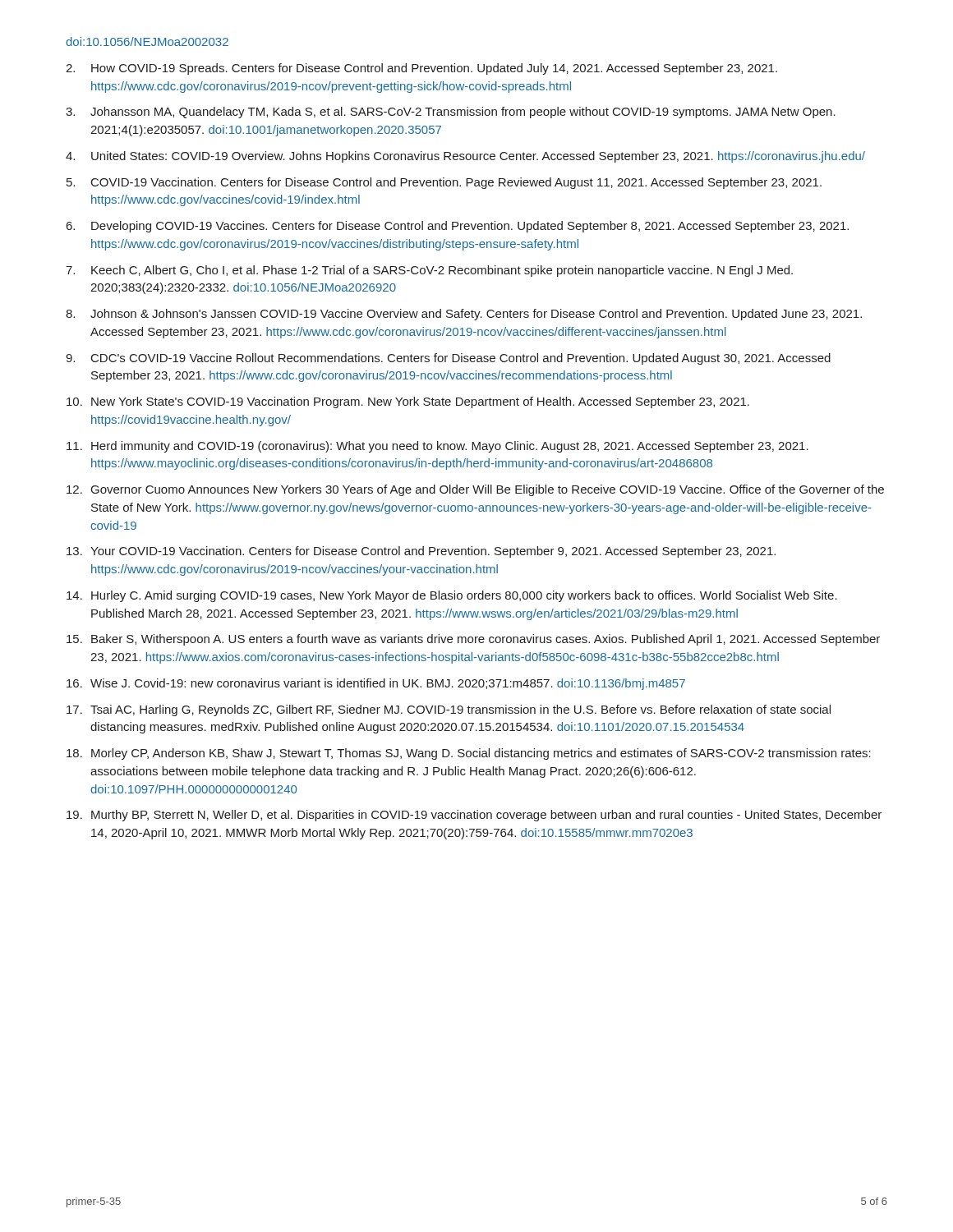953x1232 pixels.
Task: Point to the region starting "13. Your COVID-19 Vaccination. Centers for Disease"
Action: click(x=476, y=560)
